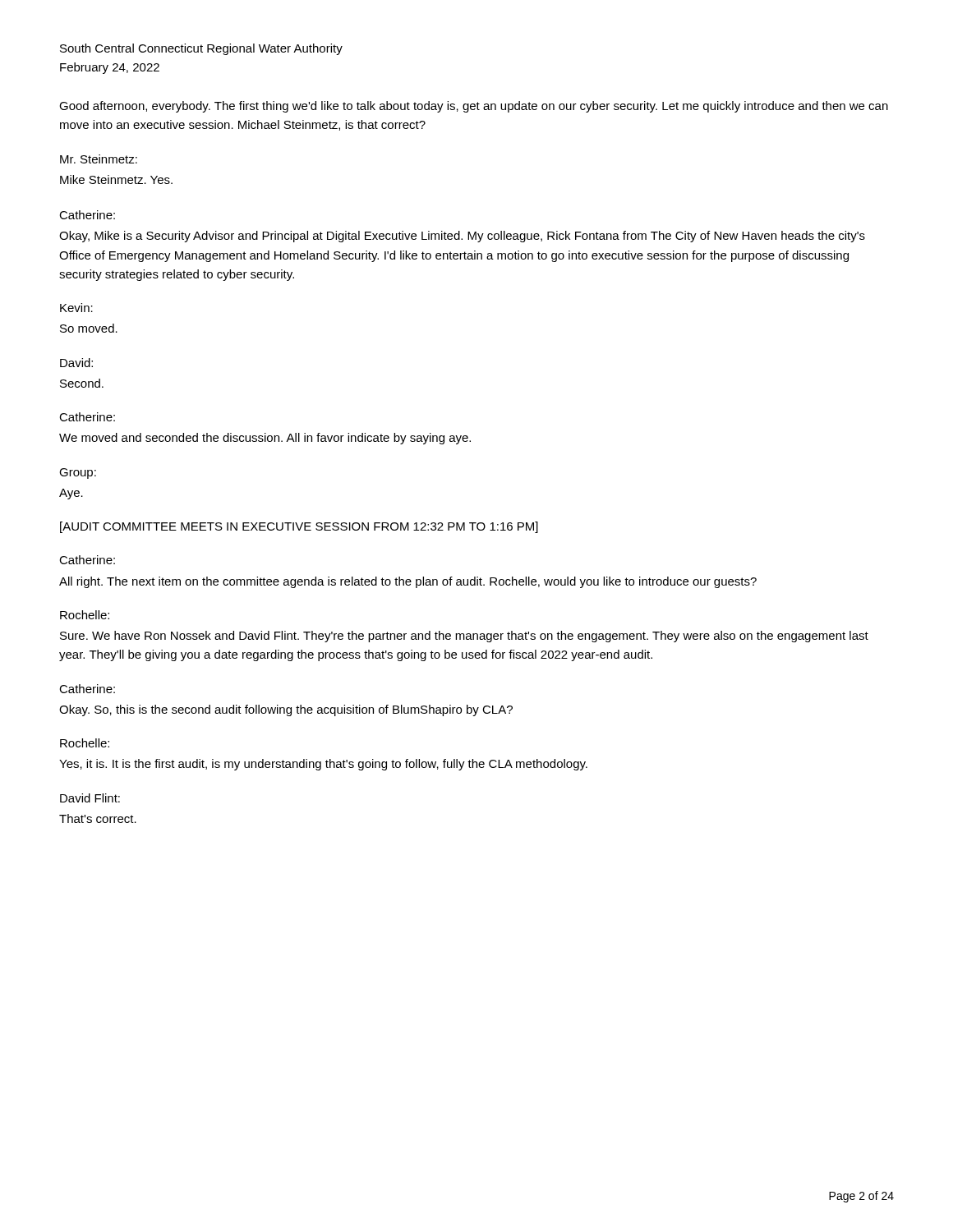
Task: Point to the text starting "So moved."
Action: pyautogui.click(x=89, y=328)
